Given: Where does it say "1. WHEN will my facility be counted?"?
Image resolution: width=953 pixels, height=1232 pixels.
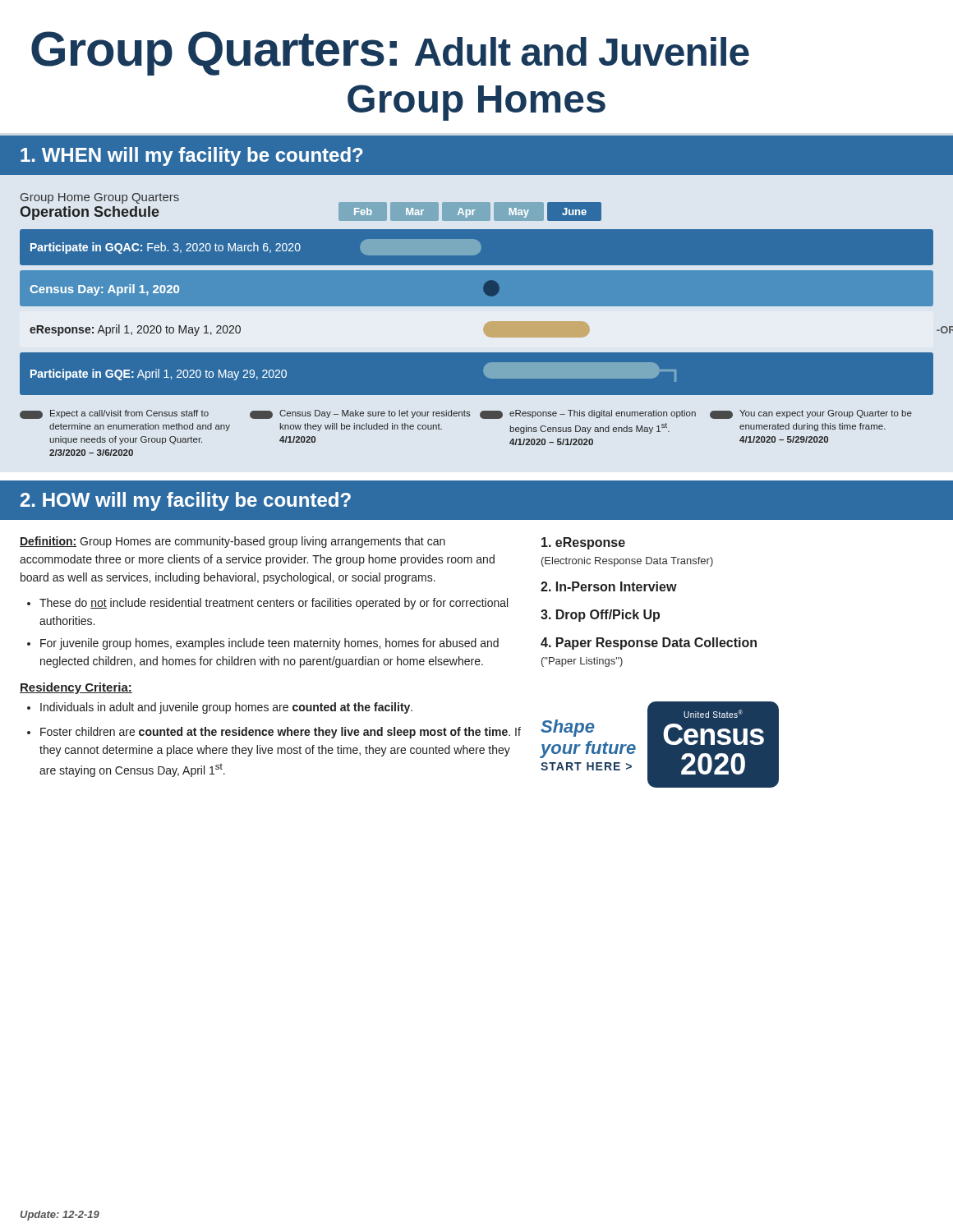Looking at the screenshot, I should [192, 155].
